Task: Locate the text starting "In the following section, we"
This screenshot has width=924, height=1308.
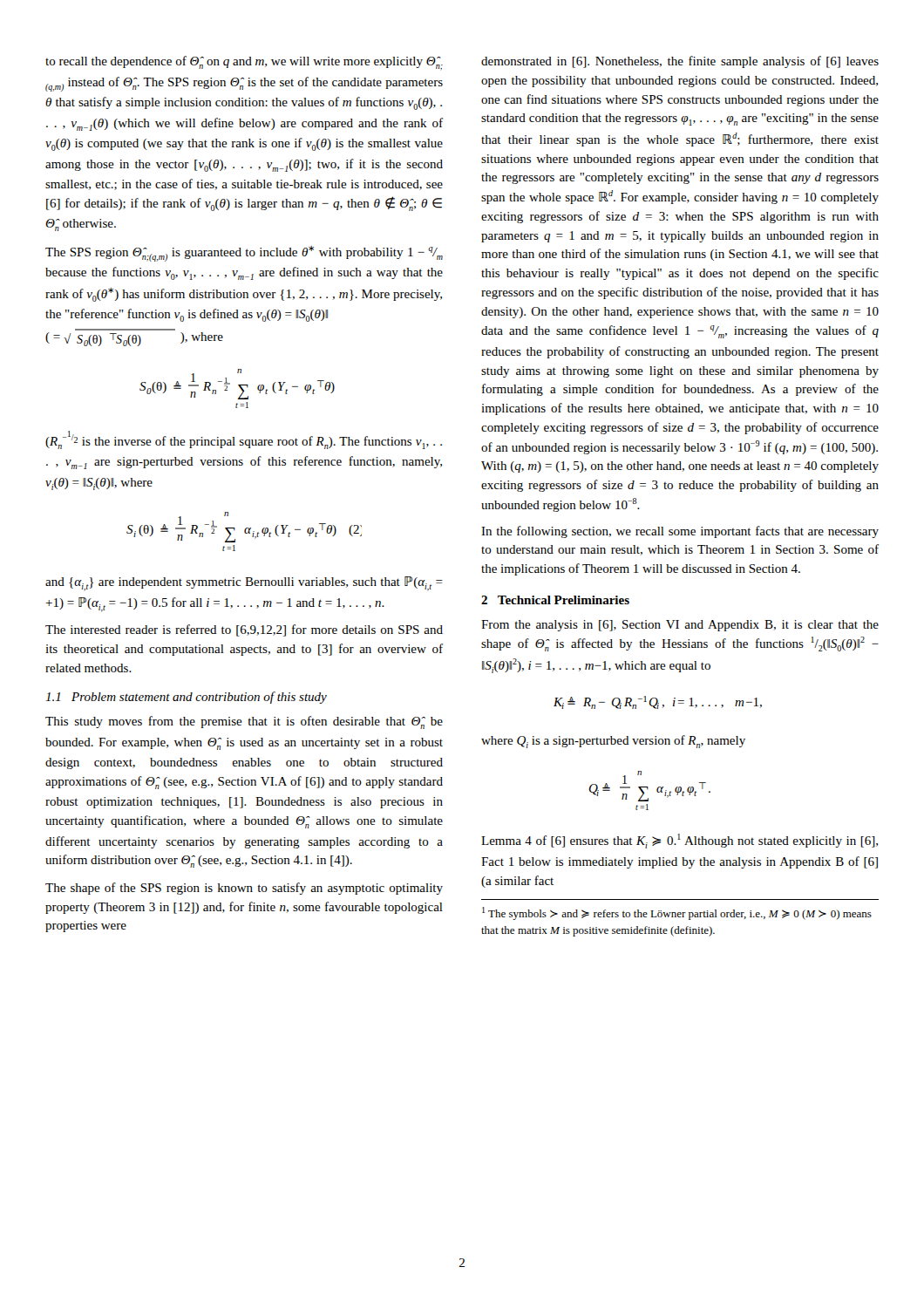Action: [680, 550]
